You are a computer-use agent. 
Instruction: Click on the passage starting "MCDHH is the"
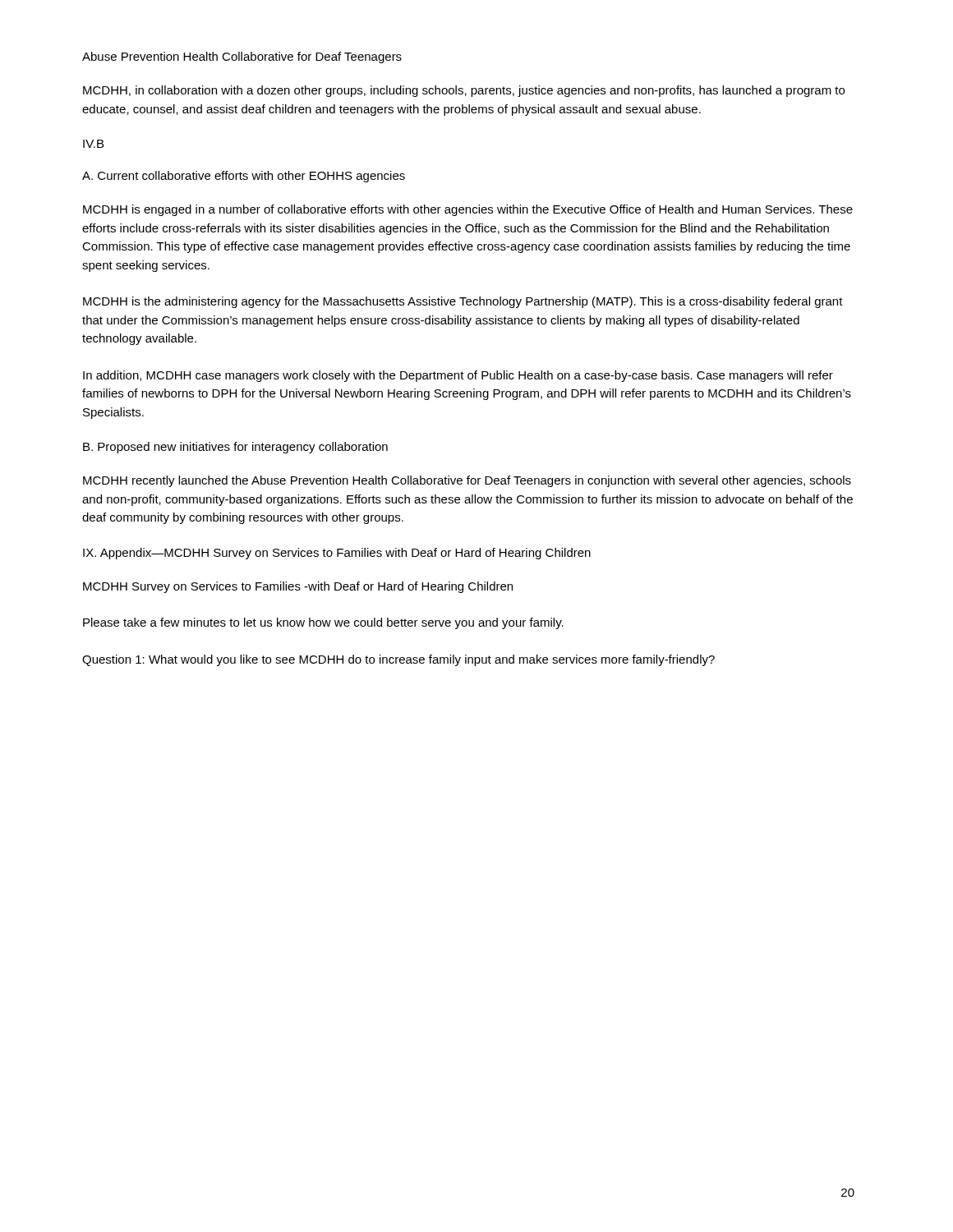point(468,320)
